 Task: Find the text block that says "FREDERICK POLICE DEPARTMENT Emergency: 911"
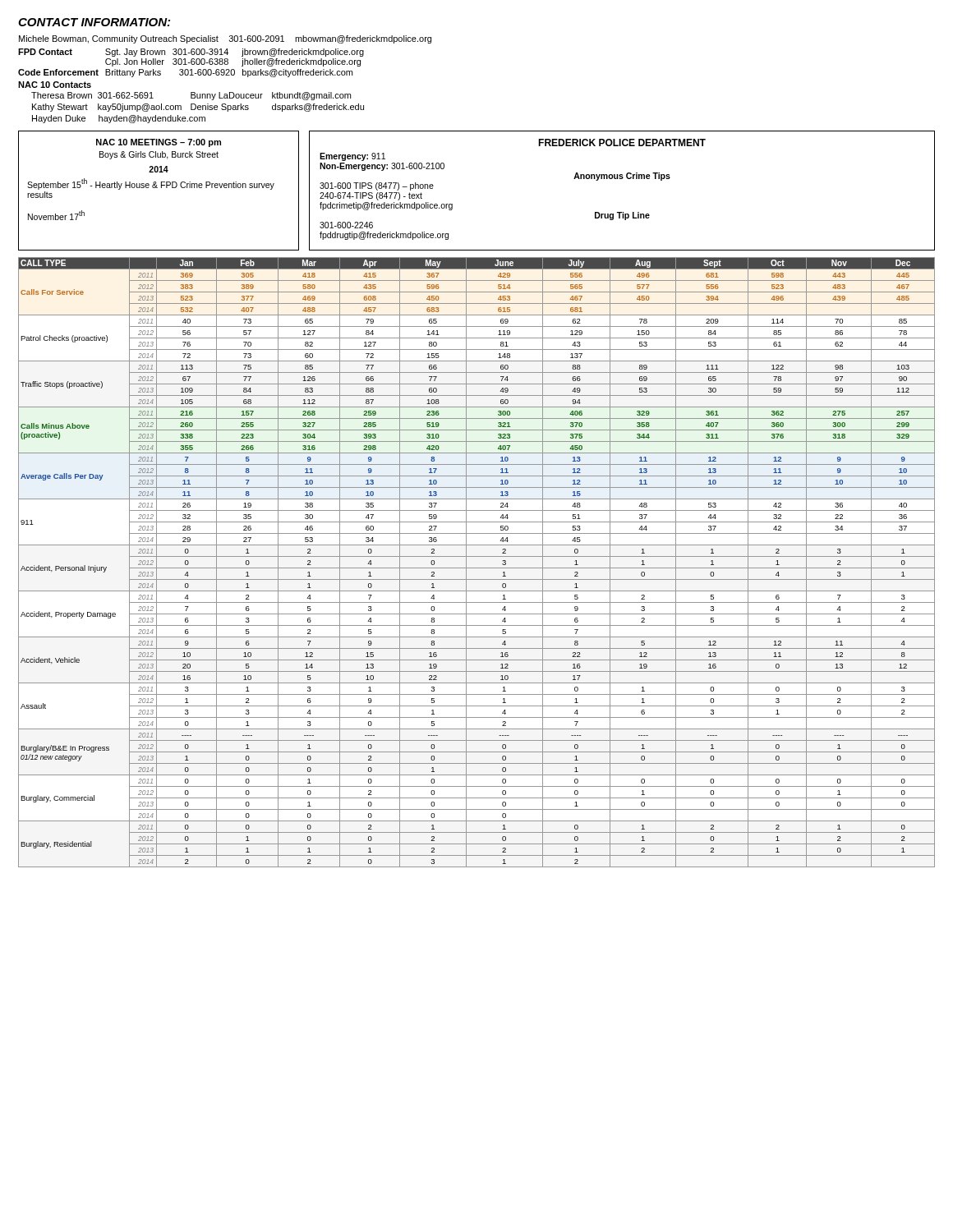point(622,188)
